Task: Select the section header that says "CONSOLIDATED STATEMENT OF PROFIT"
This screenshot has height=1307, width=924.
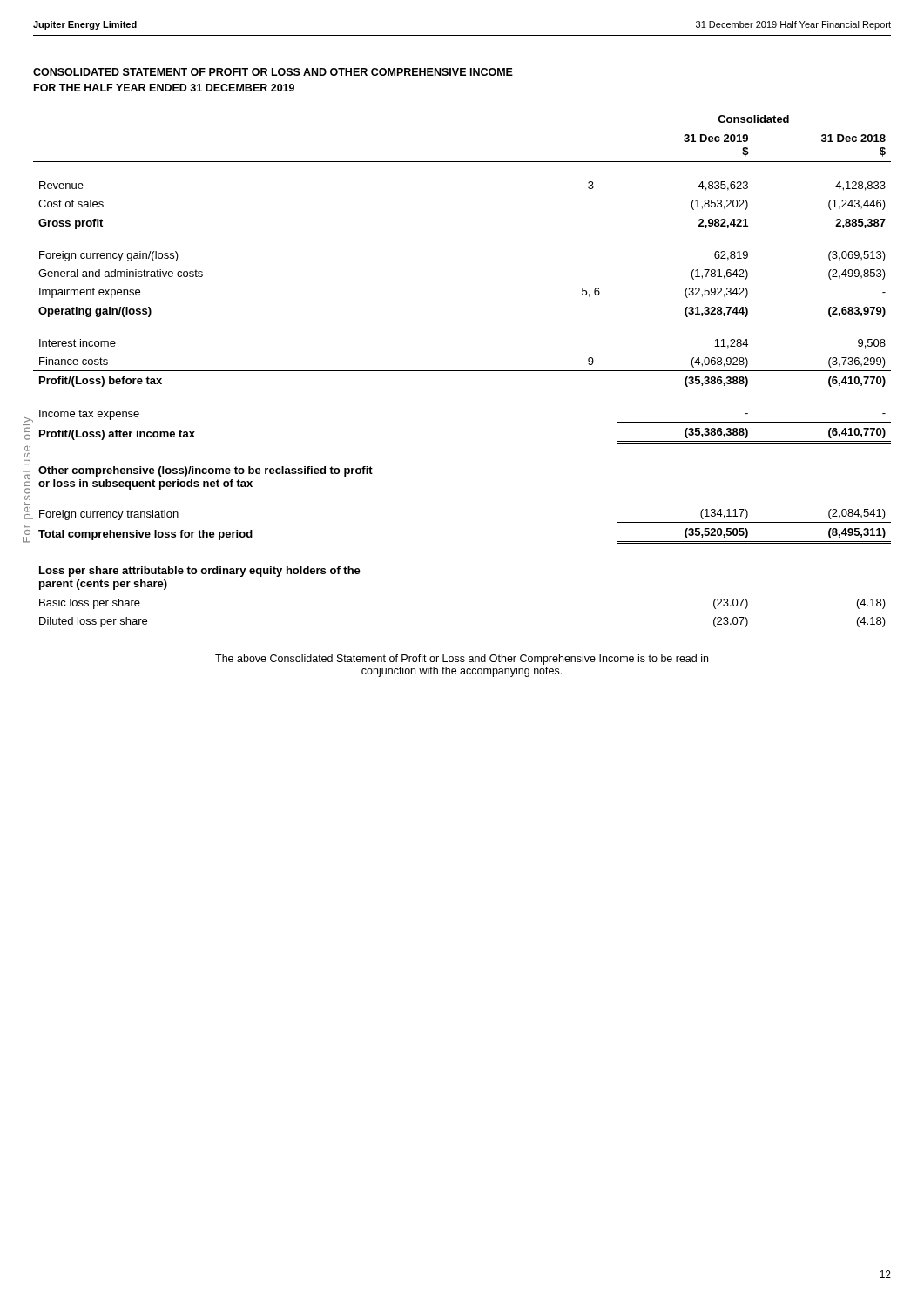Action: [x=273, y=80]
